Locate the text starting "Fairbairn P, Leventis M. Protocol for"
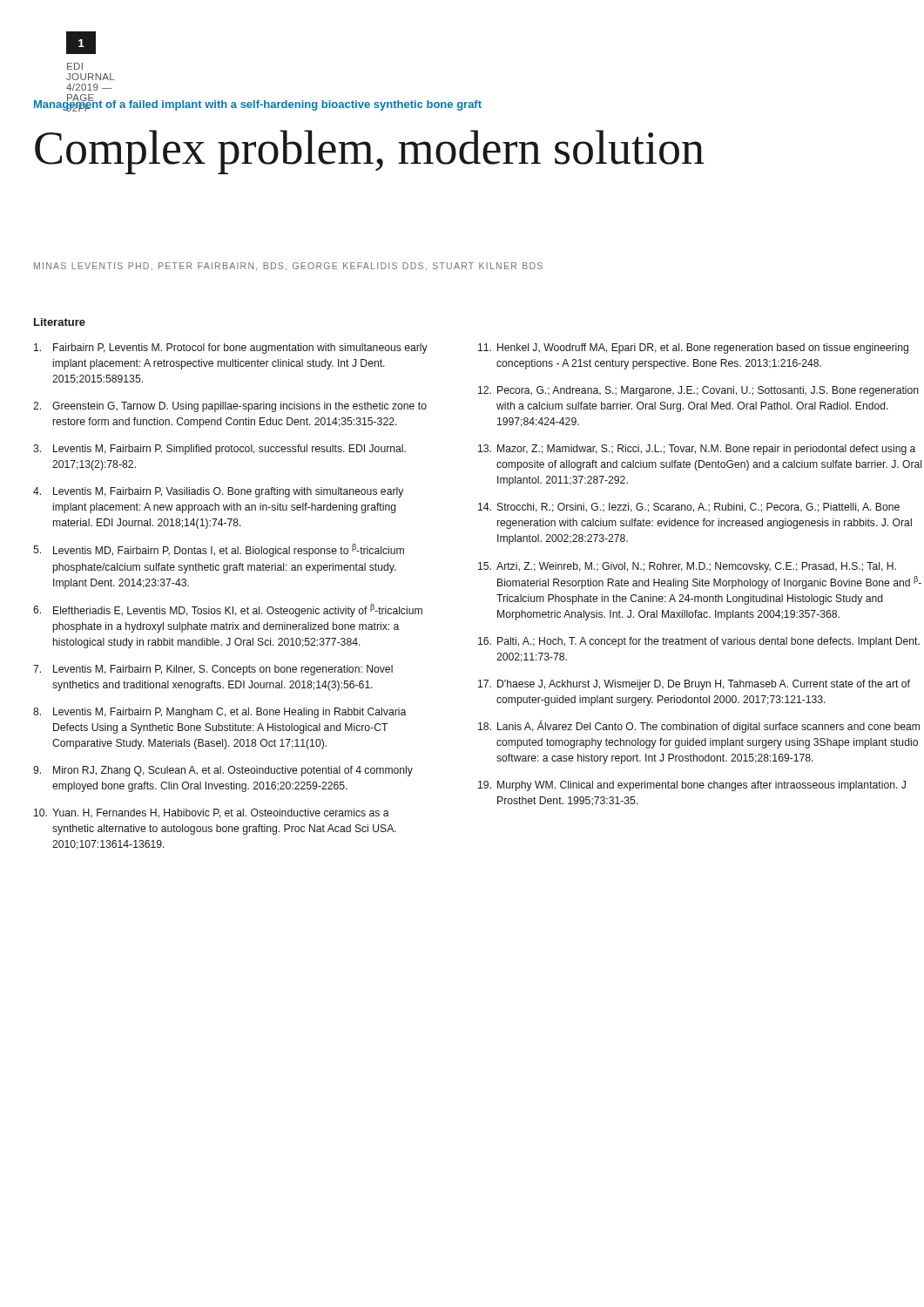The width and height of the screenshot is (924, 1307). pyautogui.click(x=233, y=363)
